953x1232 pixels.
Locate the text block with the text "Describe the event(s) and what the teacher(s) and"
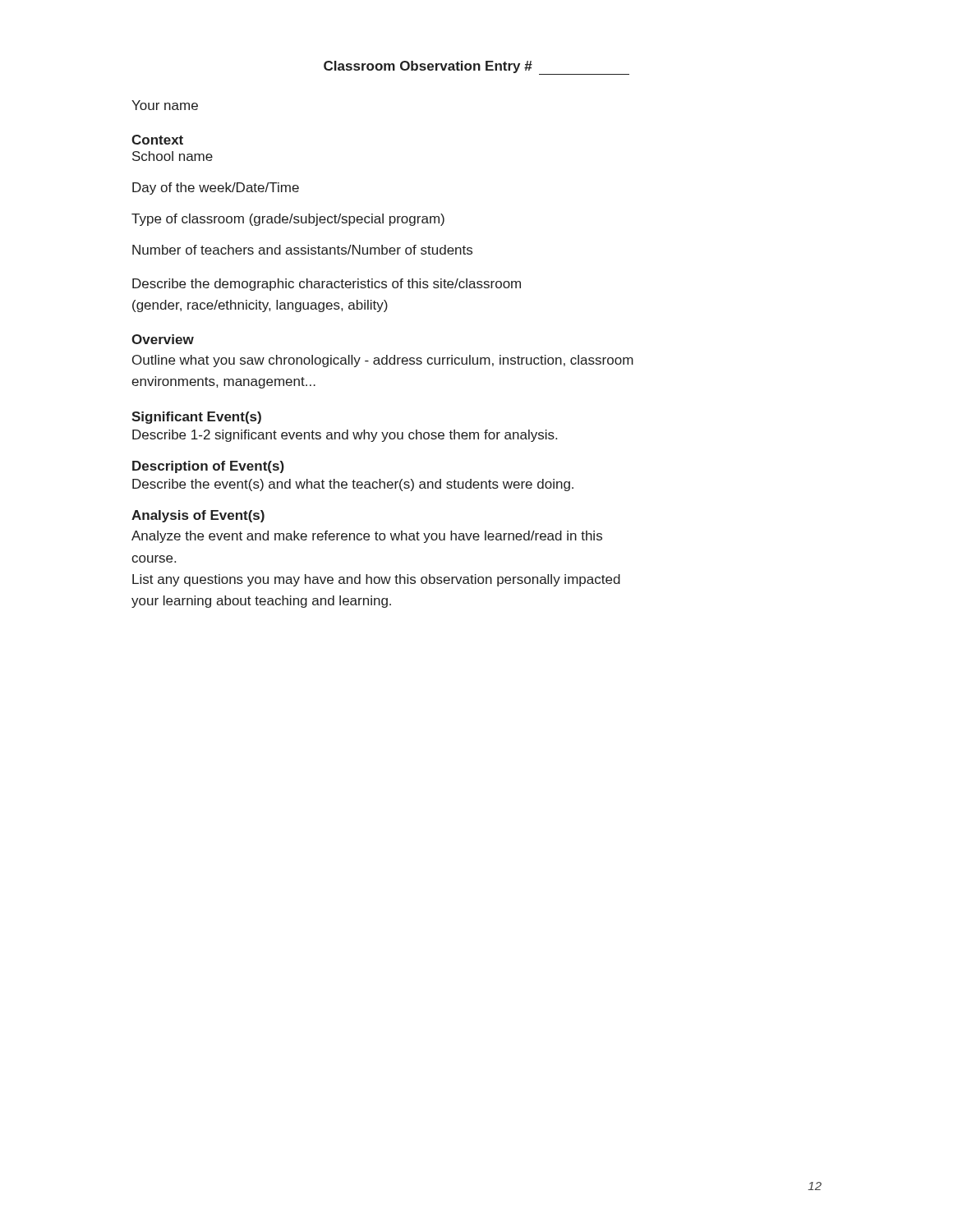coord(353,484)
